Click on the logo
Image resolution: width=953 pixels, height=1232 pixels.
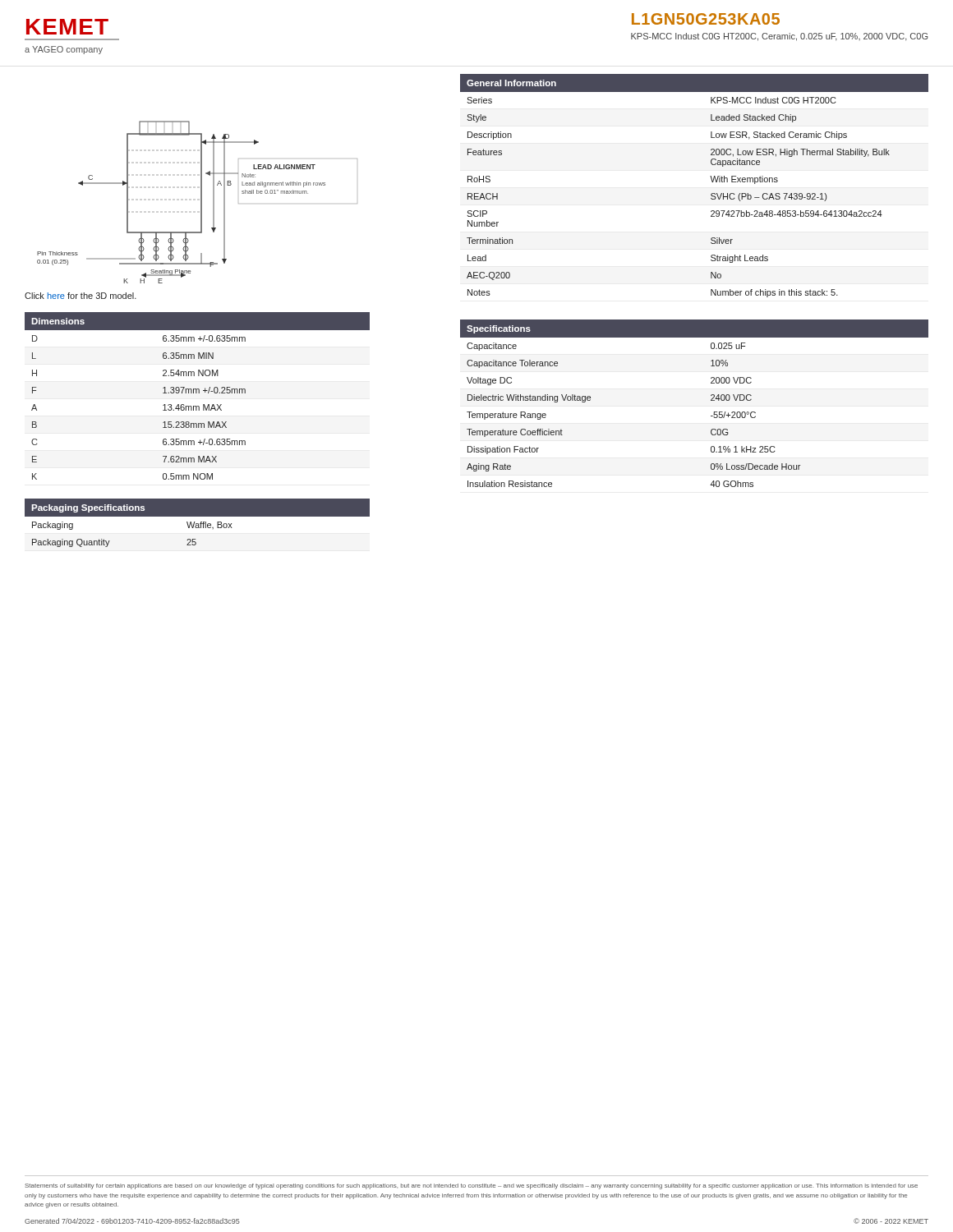click(90, 34)
